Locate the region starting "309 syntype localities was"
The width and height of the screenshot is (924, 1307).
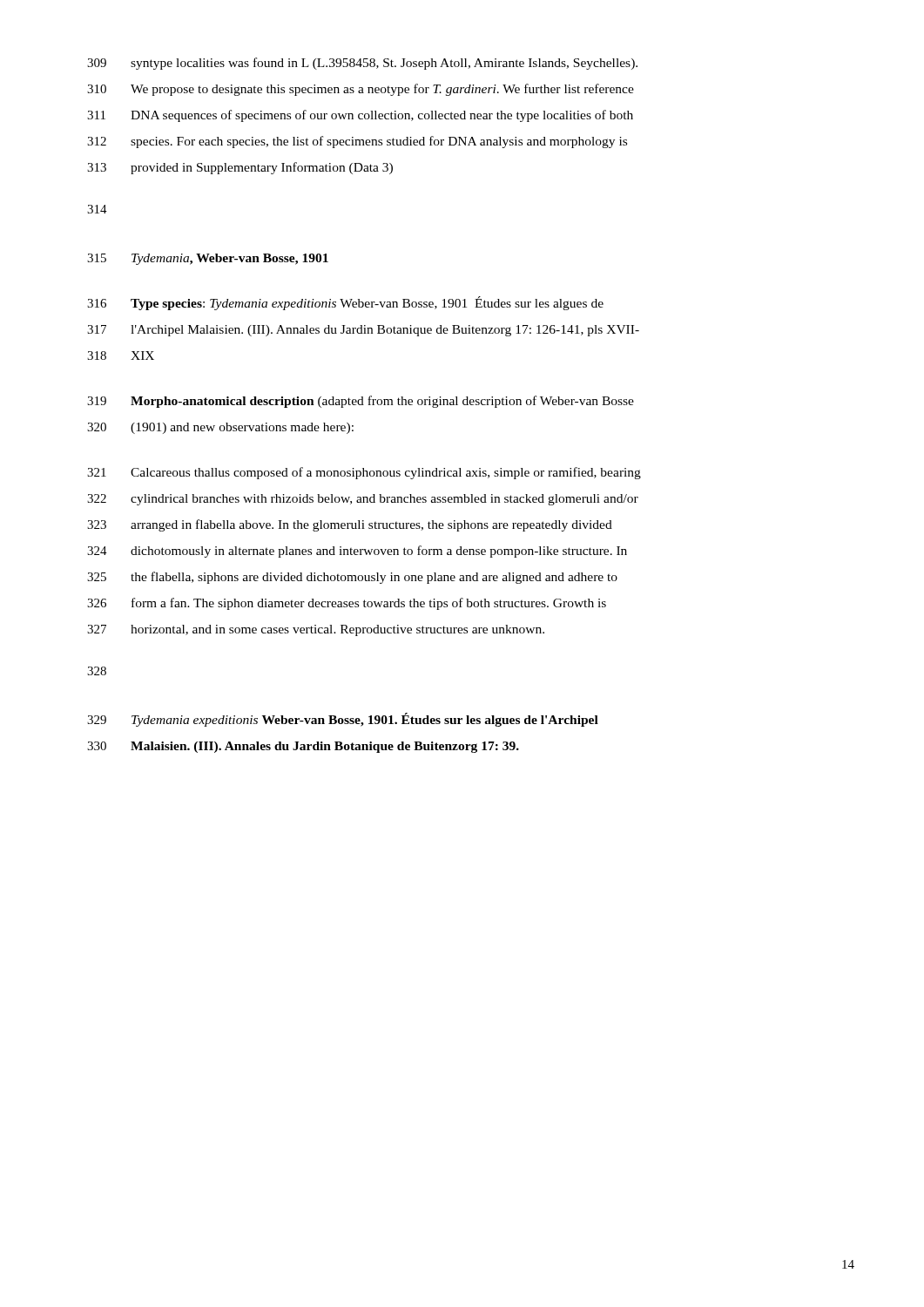(x=470, y=118)
